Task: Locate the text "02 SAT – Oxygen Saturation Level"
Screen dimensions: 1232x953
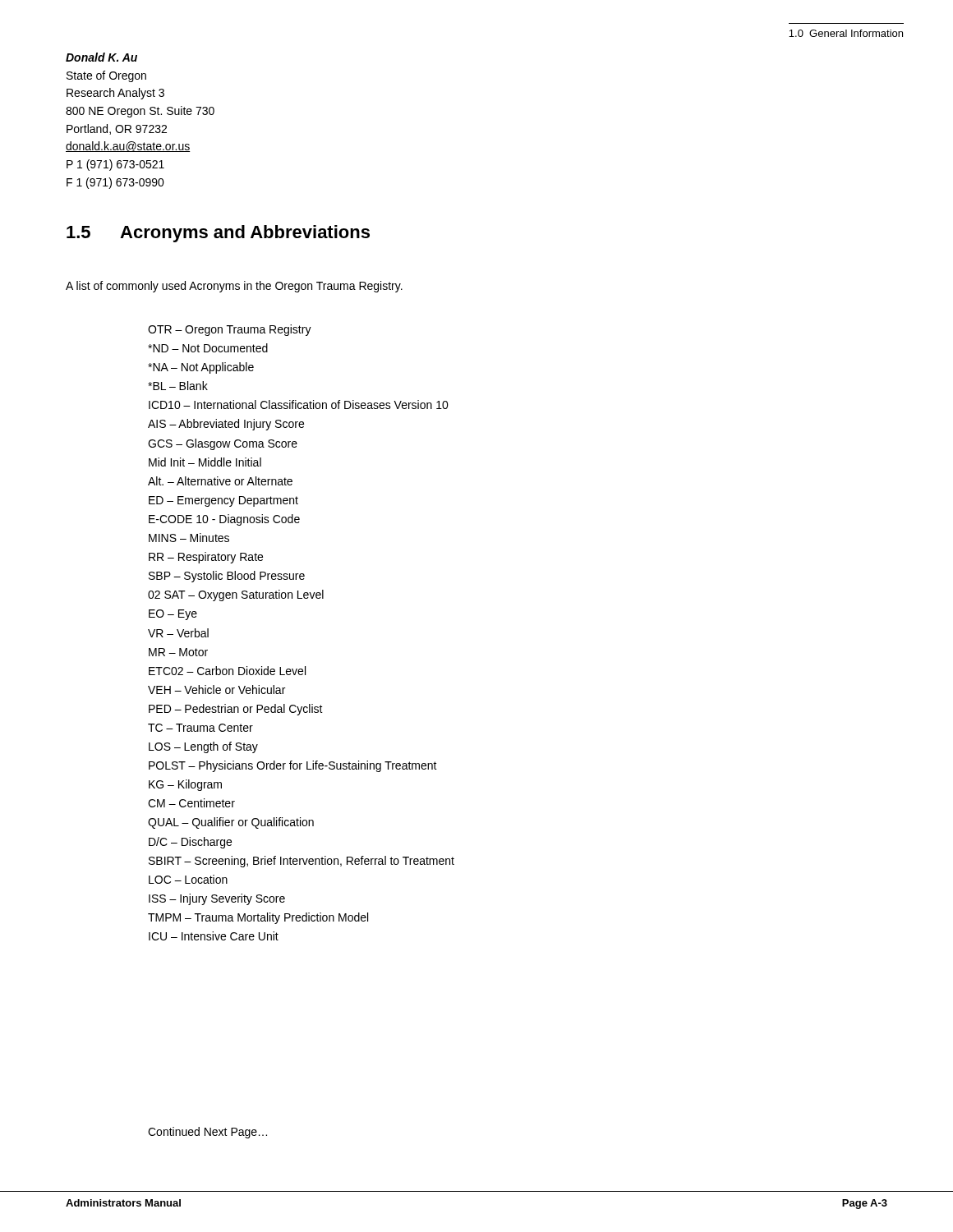Action: coord(236,595)
